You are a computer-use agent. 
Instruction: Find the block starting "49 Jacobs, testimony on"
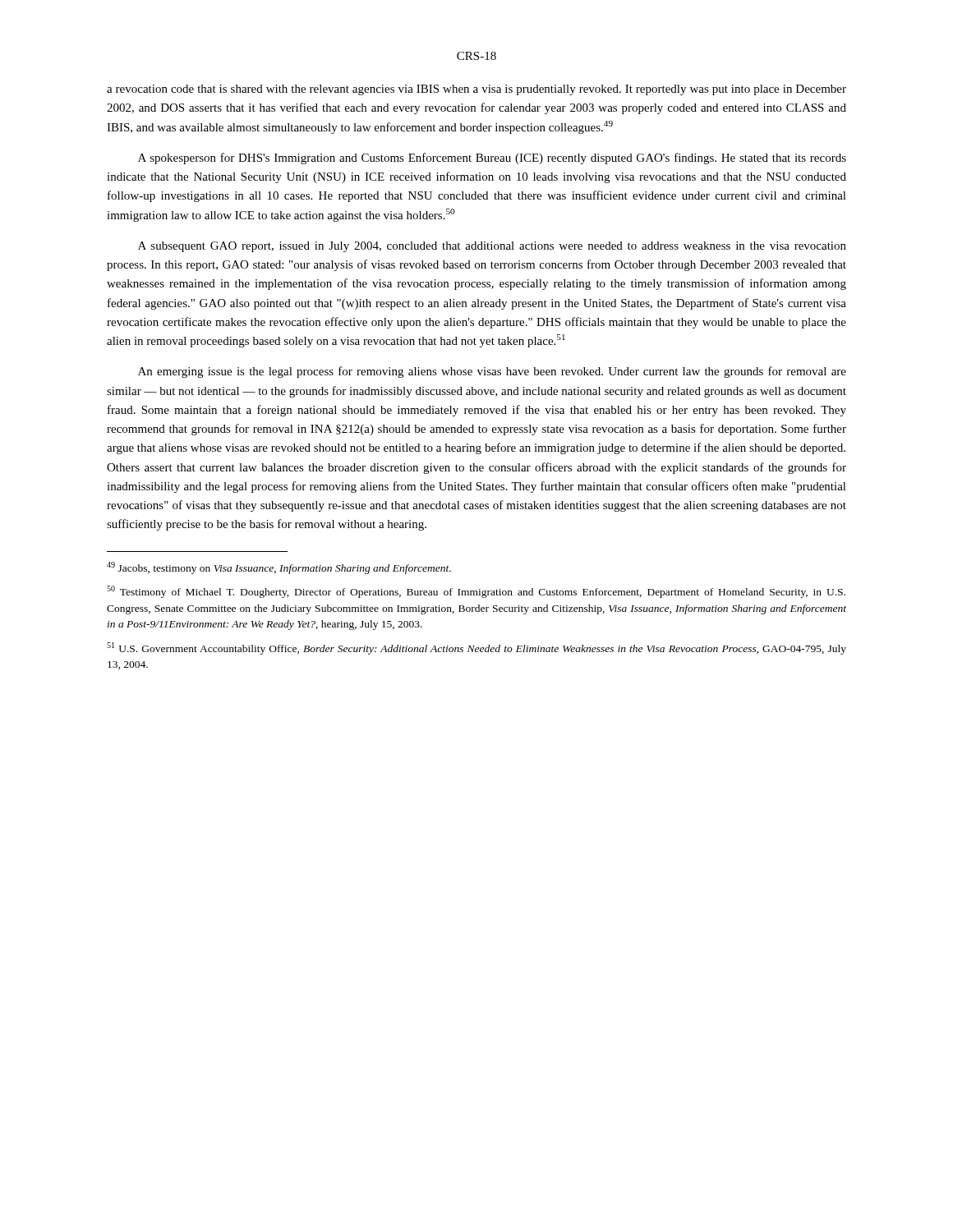click(x=279, y=567)
